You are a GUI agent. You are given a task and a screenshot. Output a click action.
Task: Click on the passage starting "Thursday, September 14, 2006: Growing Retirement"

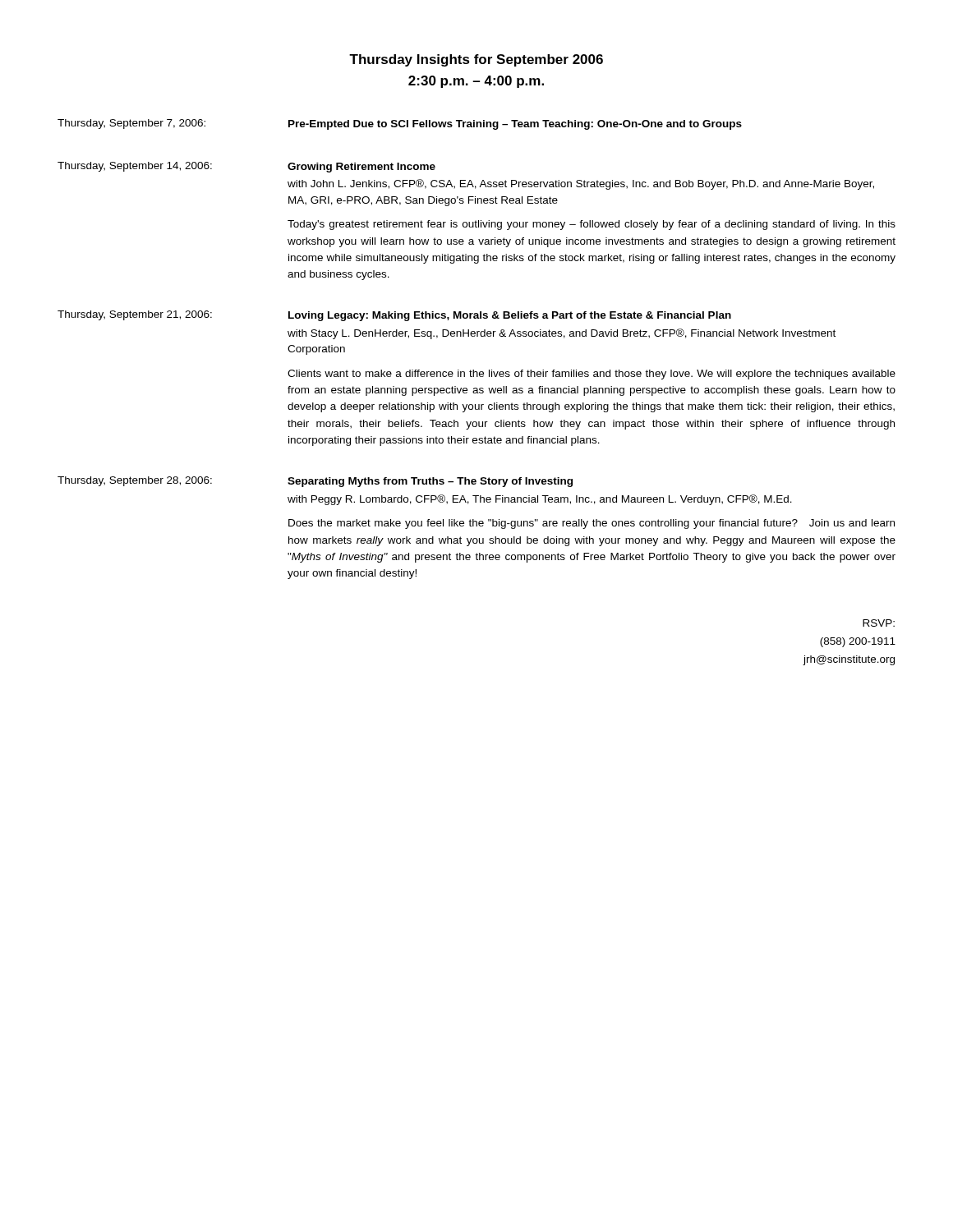pos(476,220)
